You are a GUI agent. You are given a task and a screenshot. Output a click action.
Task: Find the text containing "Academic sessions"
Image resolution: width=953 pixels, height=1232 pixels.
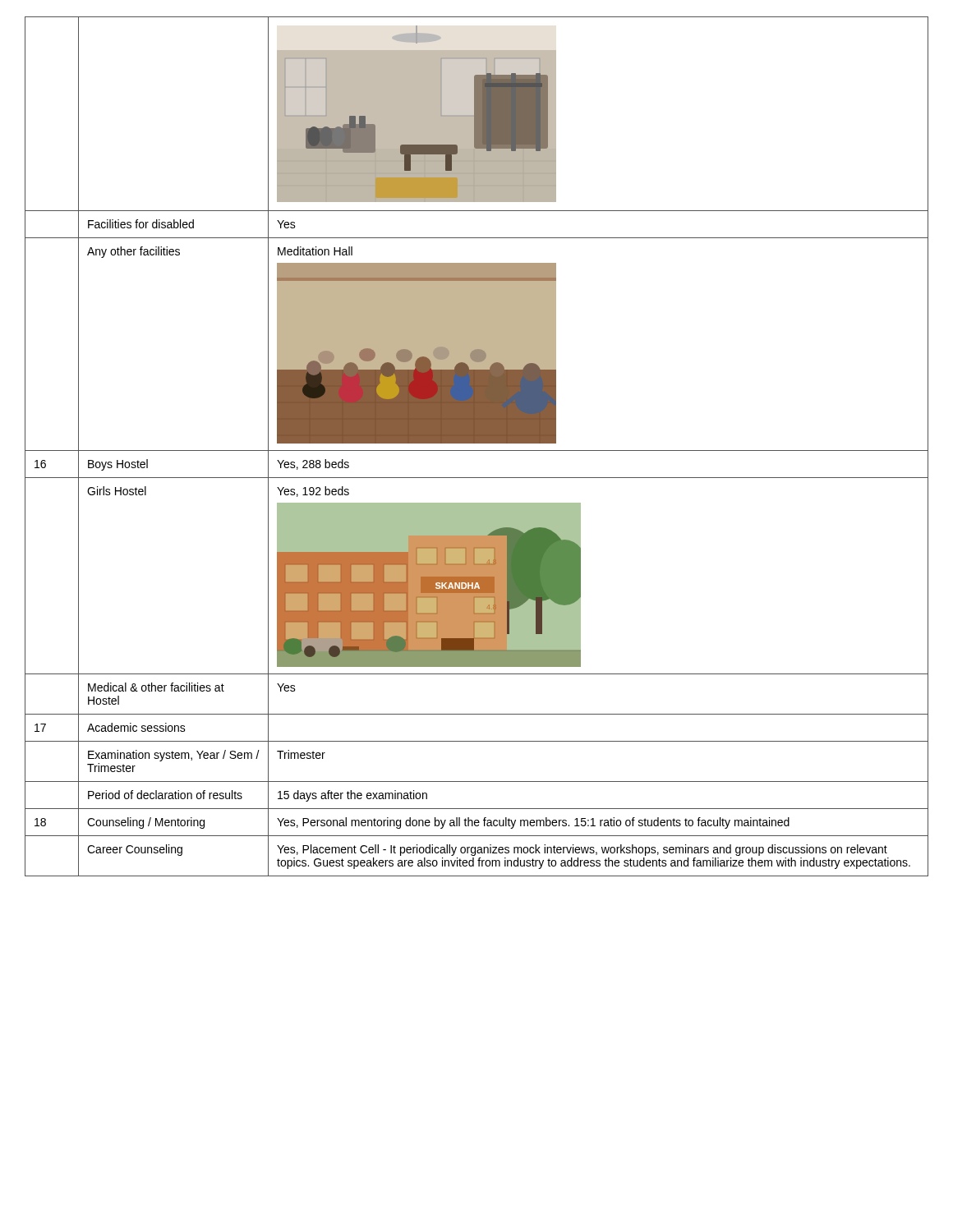click(136, 728)
